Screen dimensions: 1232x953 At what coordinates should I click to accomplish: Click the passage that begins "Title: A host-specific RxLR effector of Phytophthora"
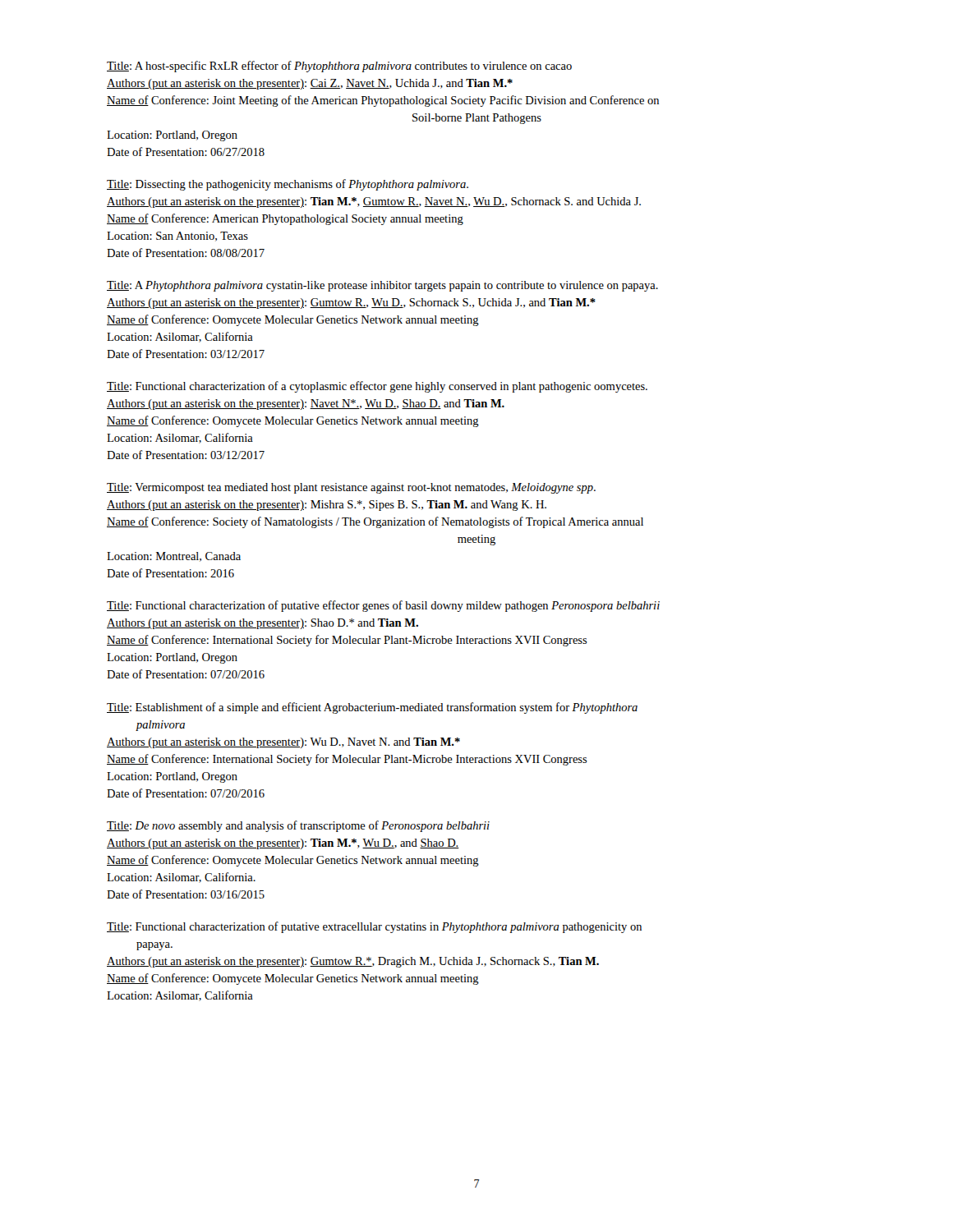(x=476, y=109)
